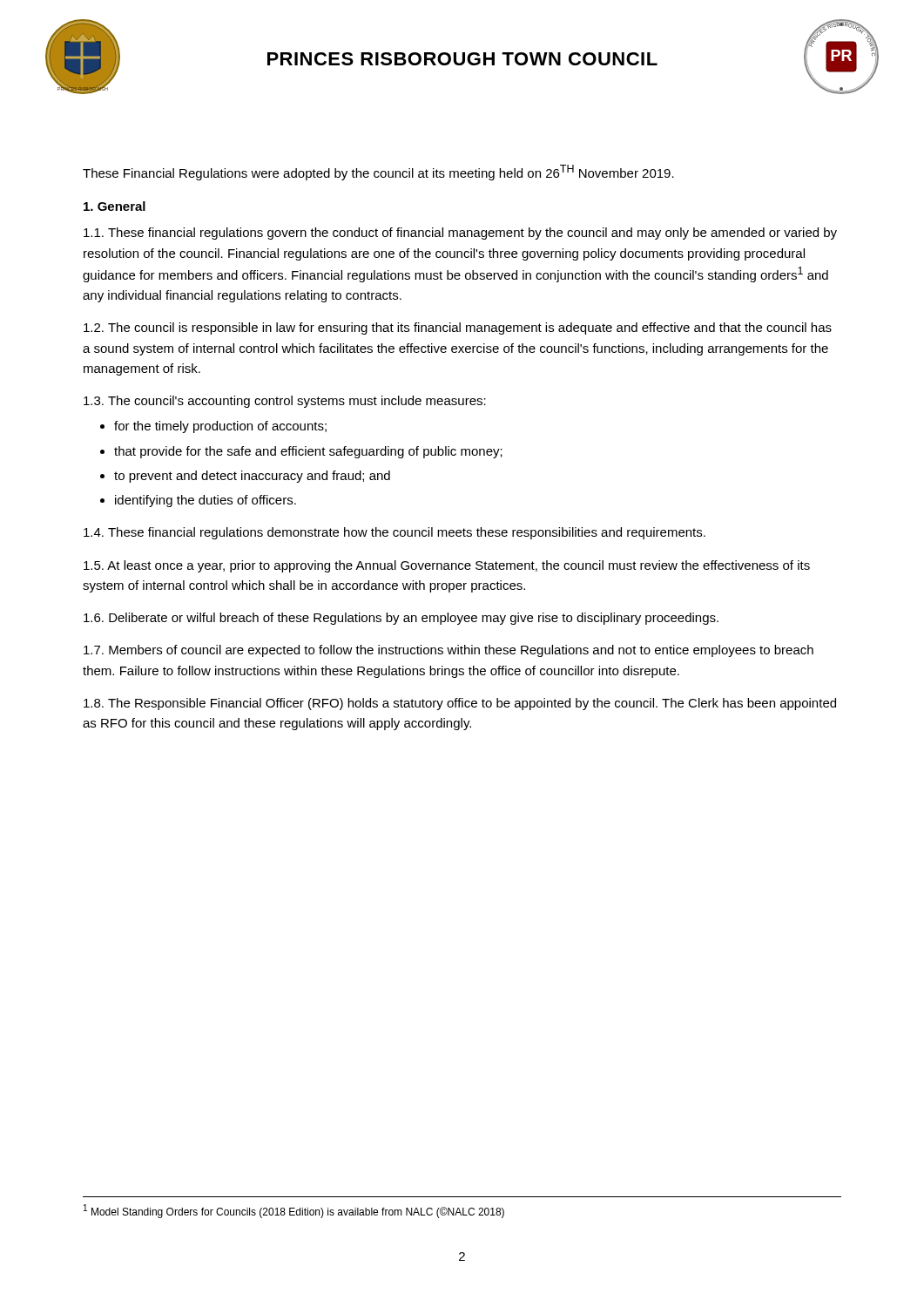Find "identifying the duties of officers." on this page
924x1307 pixels.
(x=205, y=500)
